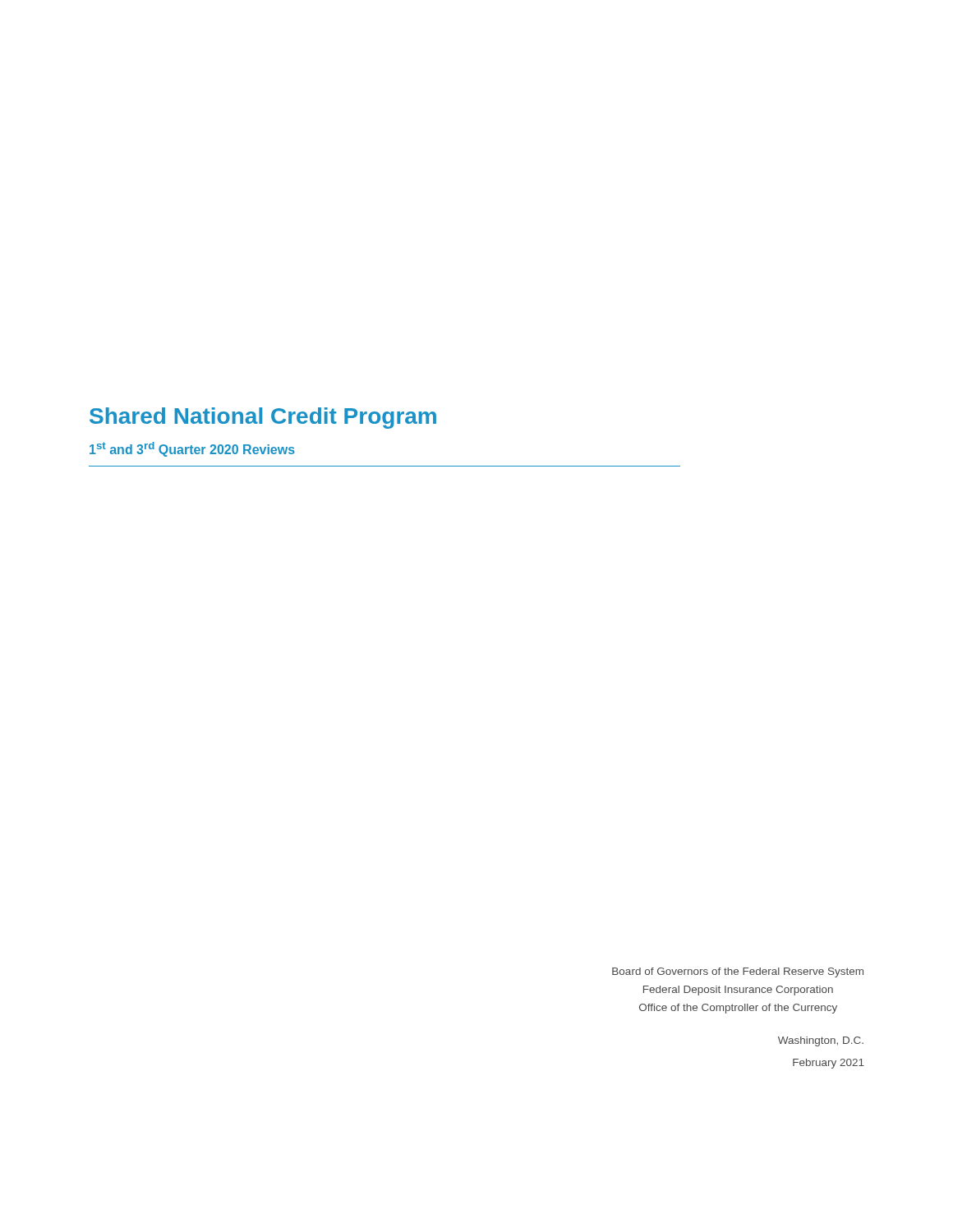This screenshot has width=953, height=1232.
Task: Click the passage that begins "Board of Governors of the Federal Reserve"
Action: click(x=738, y=989)
